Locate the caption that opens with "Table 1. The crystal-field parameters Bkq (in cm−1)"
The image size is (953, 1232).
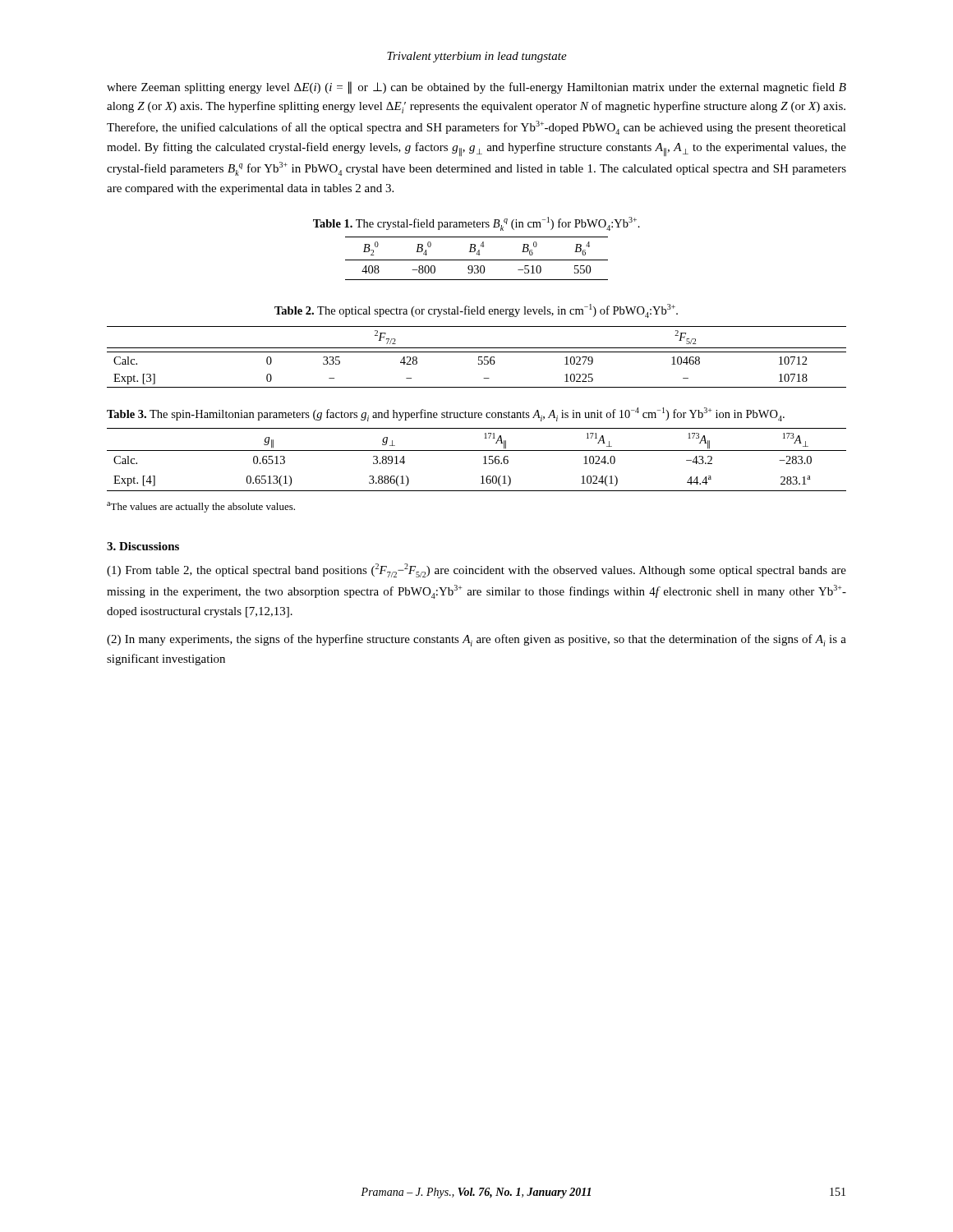point(476,223)
